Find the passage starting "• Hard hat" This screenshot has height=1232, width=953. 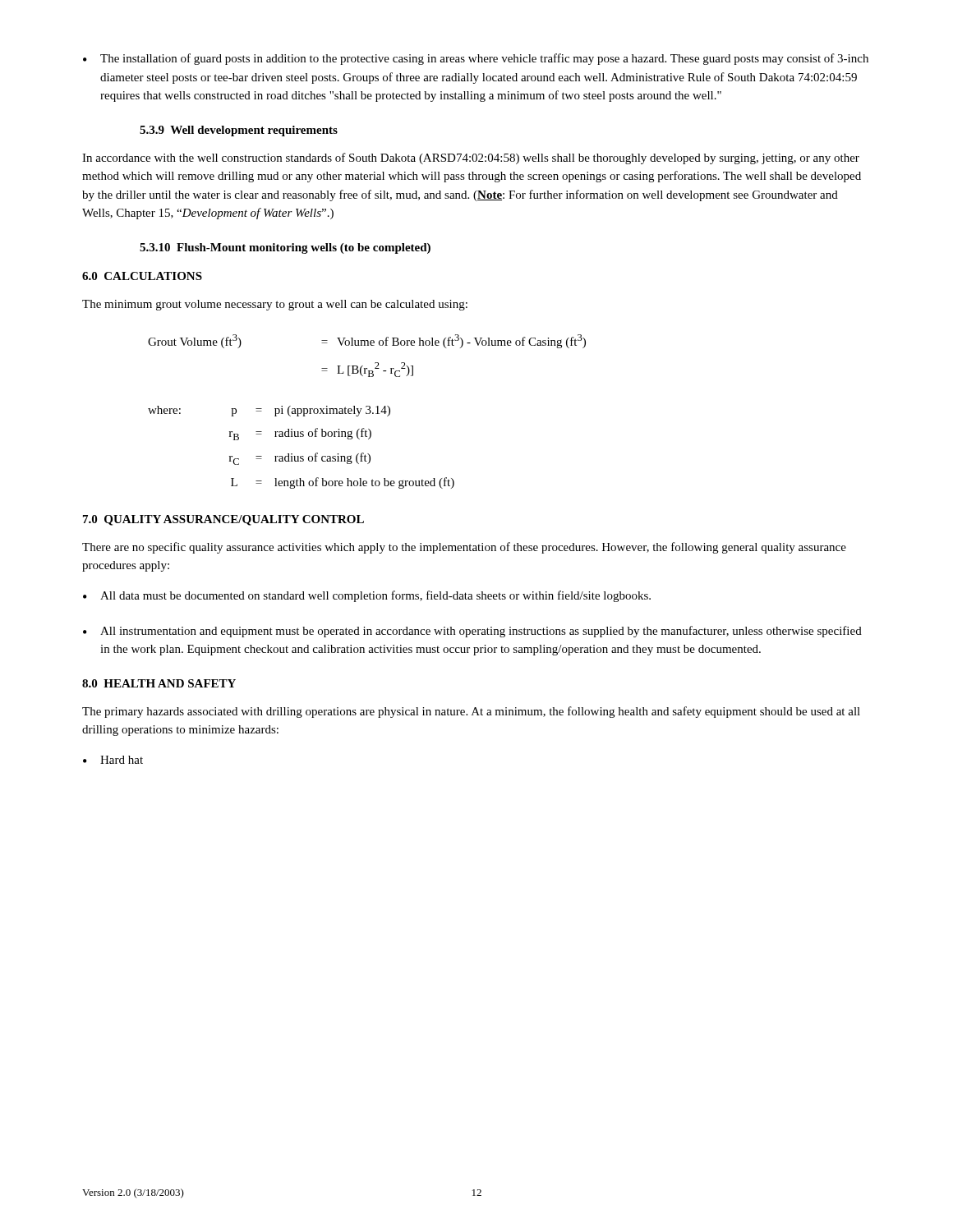[113, 760]
